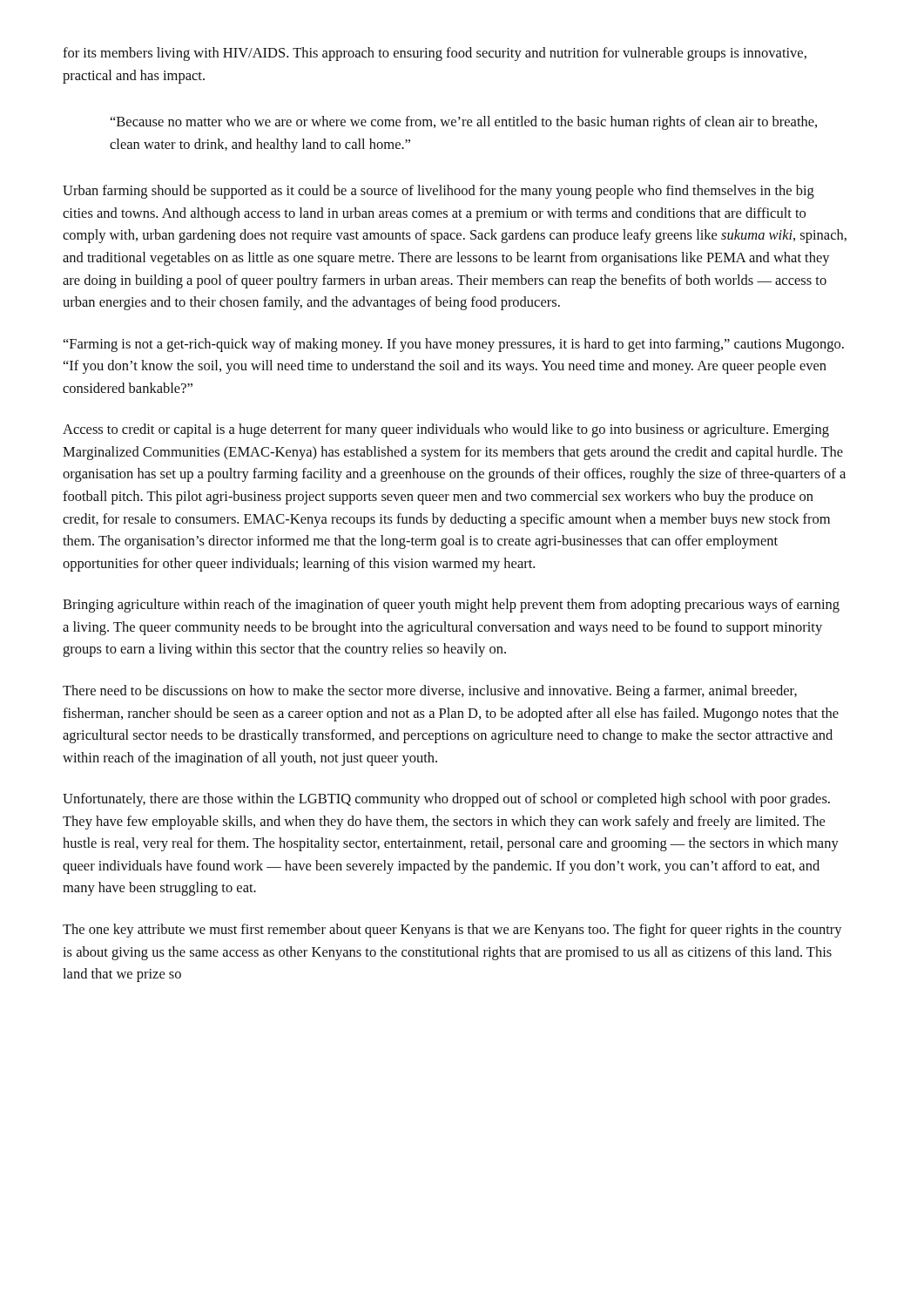Find the text starting "“Farming is not a get-rich-quick way of"
The height and width of the screenshot is (1307, 924).
[454, 366]
